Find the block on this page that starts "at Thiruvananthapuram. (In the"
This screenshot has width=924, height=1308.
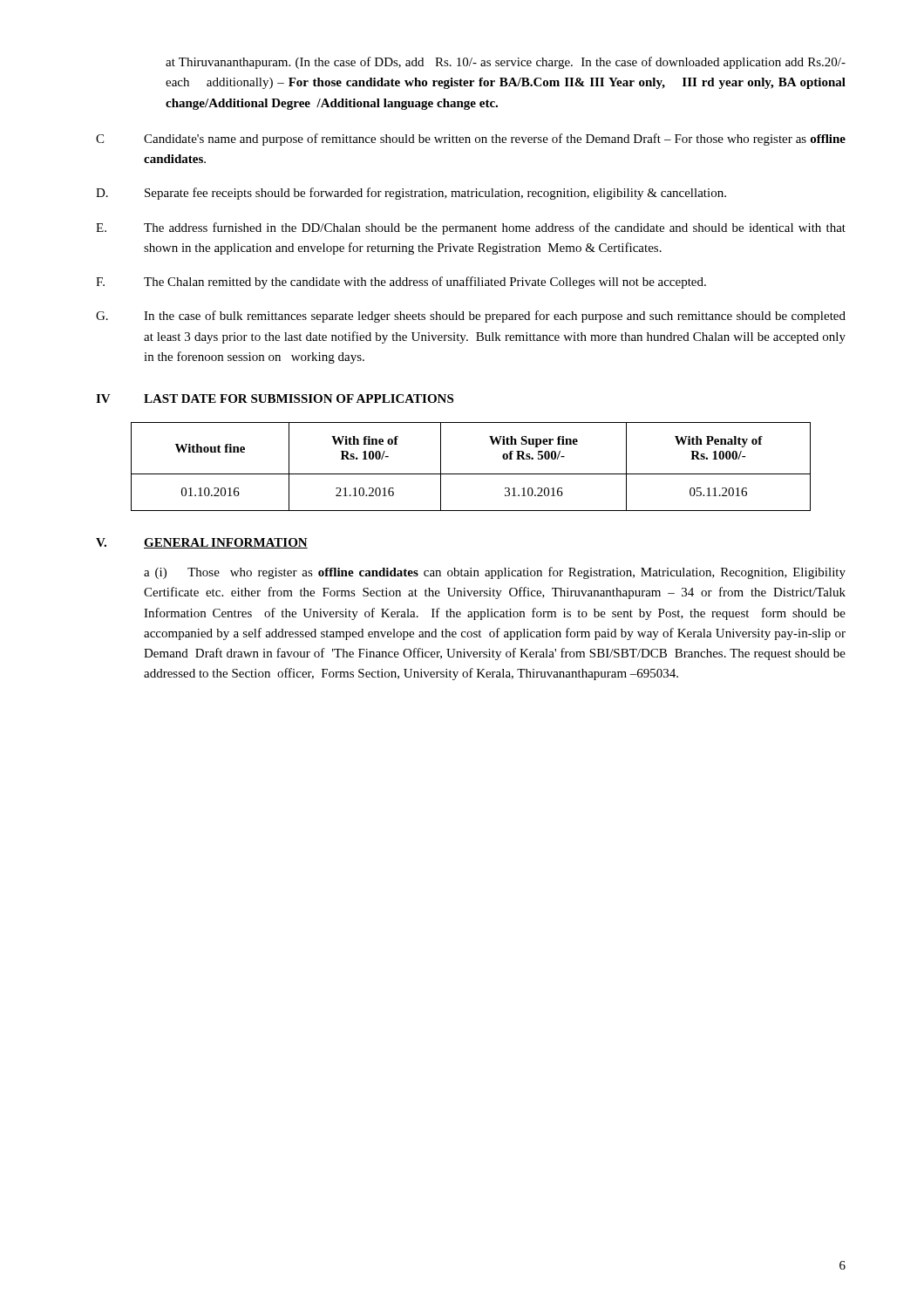pyautogui.click(x=506, y=82)
